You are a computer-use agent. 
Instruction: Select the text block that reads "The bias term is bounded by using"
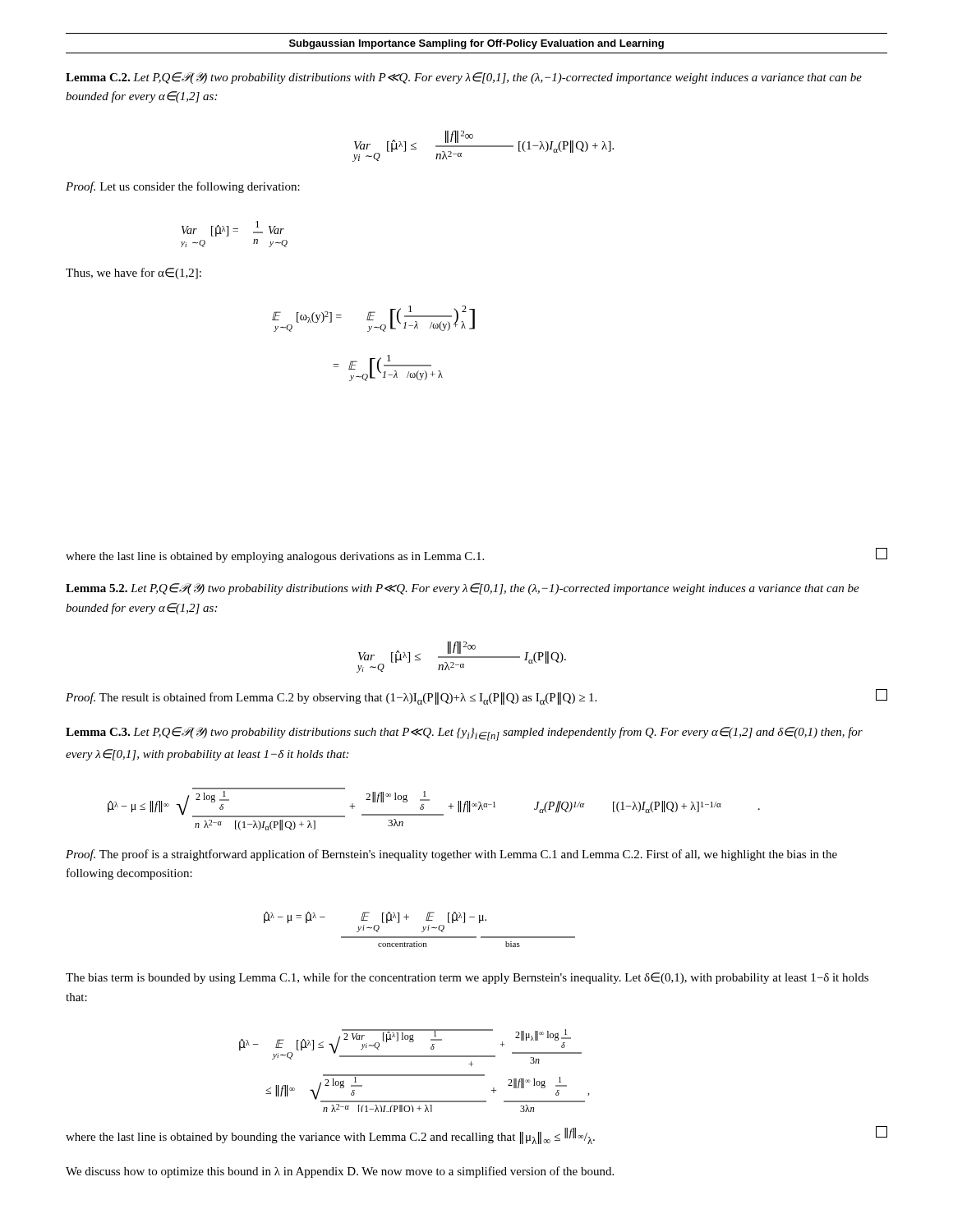tap(467, 987)
